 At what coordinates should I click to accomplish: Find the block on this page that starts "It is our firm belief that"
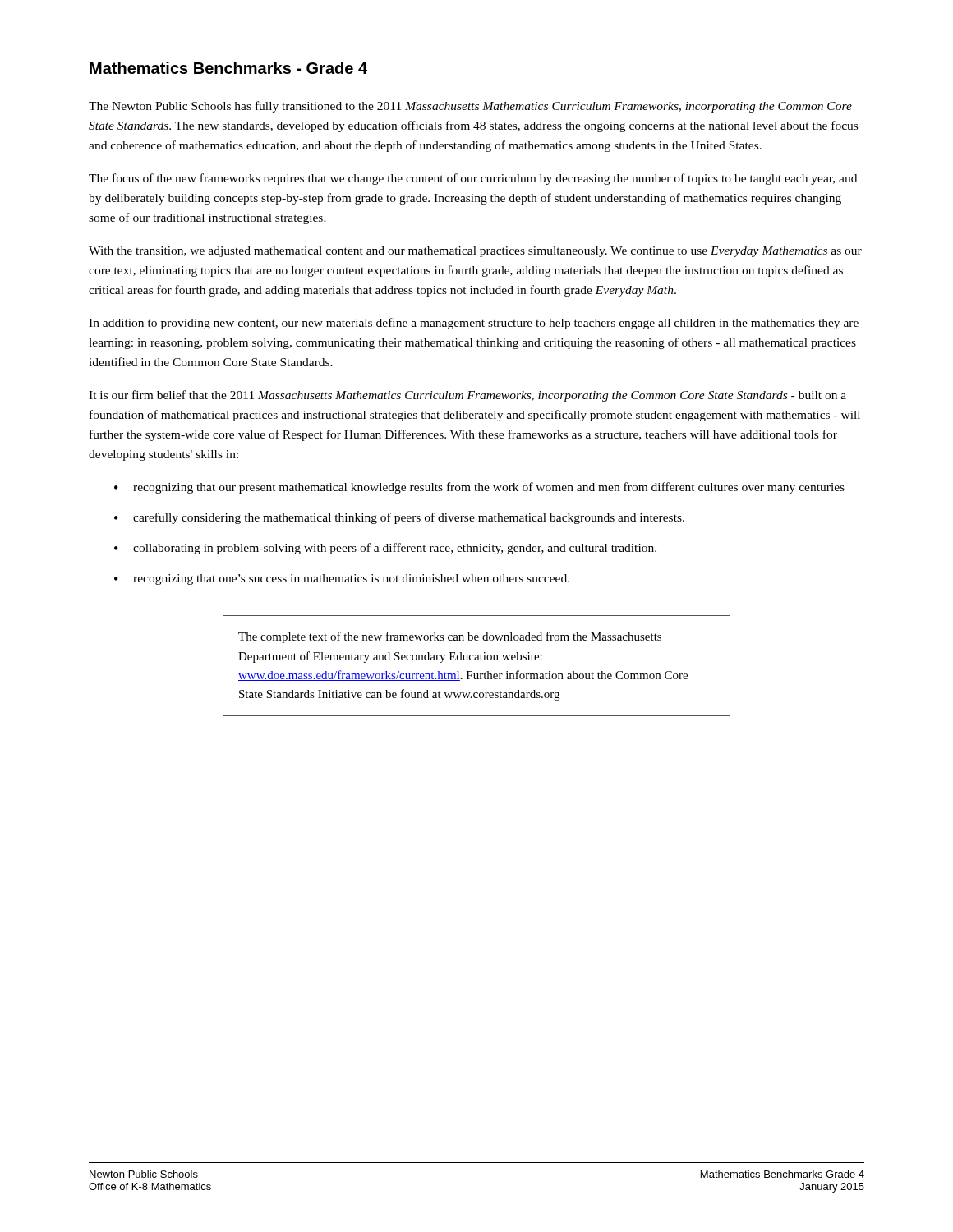pyautogui.click(x=475, y=424)
